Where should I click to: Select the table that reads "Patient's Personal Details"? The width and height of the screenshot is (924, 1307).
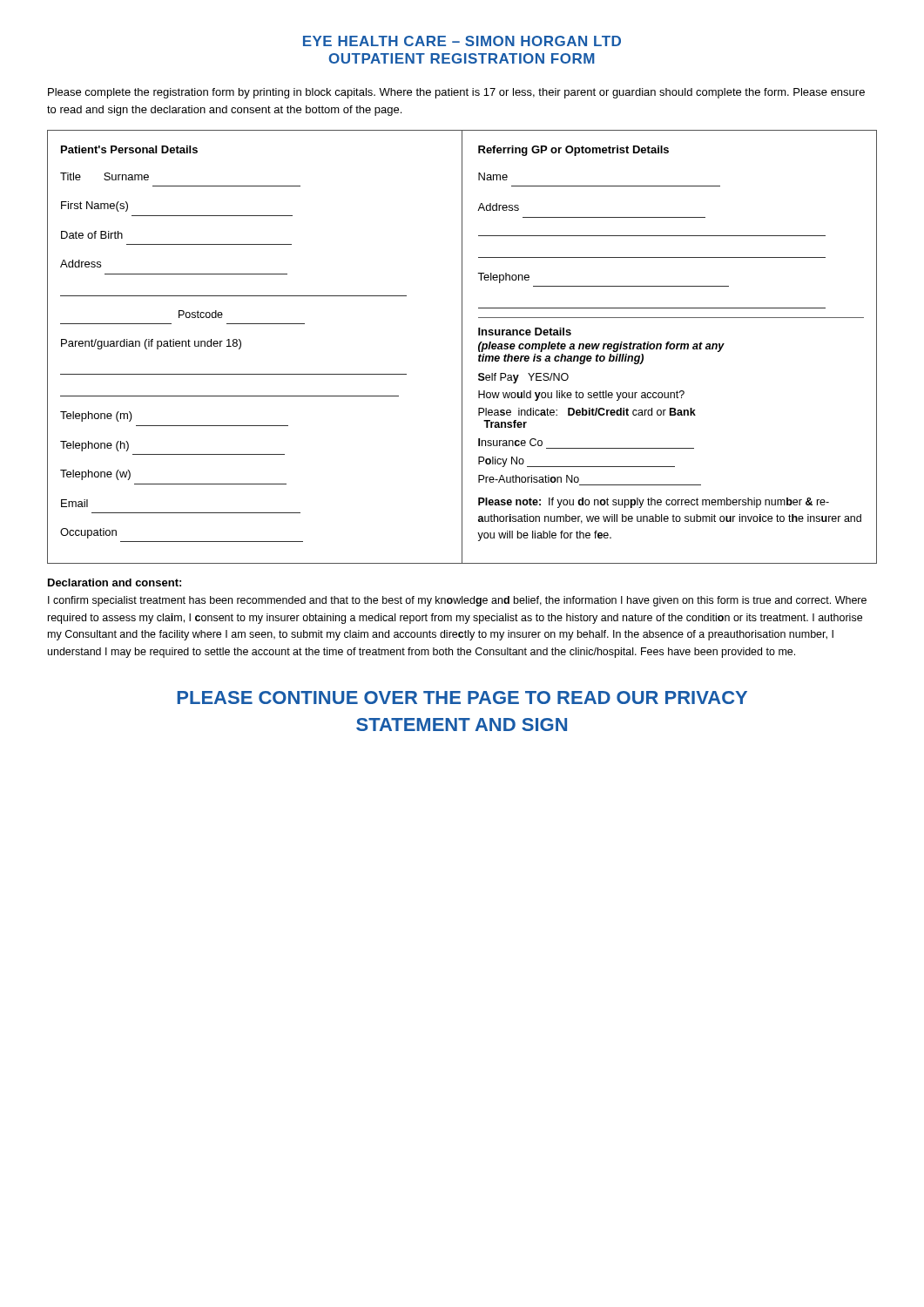pyautogui.click(x=462, y=347)
